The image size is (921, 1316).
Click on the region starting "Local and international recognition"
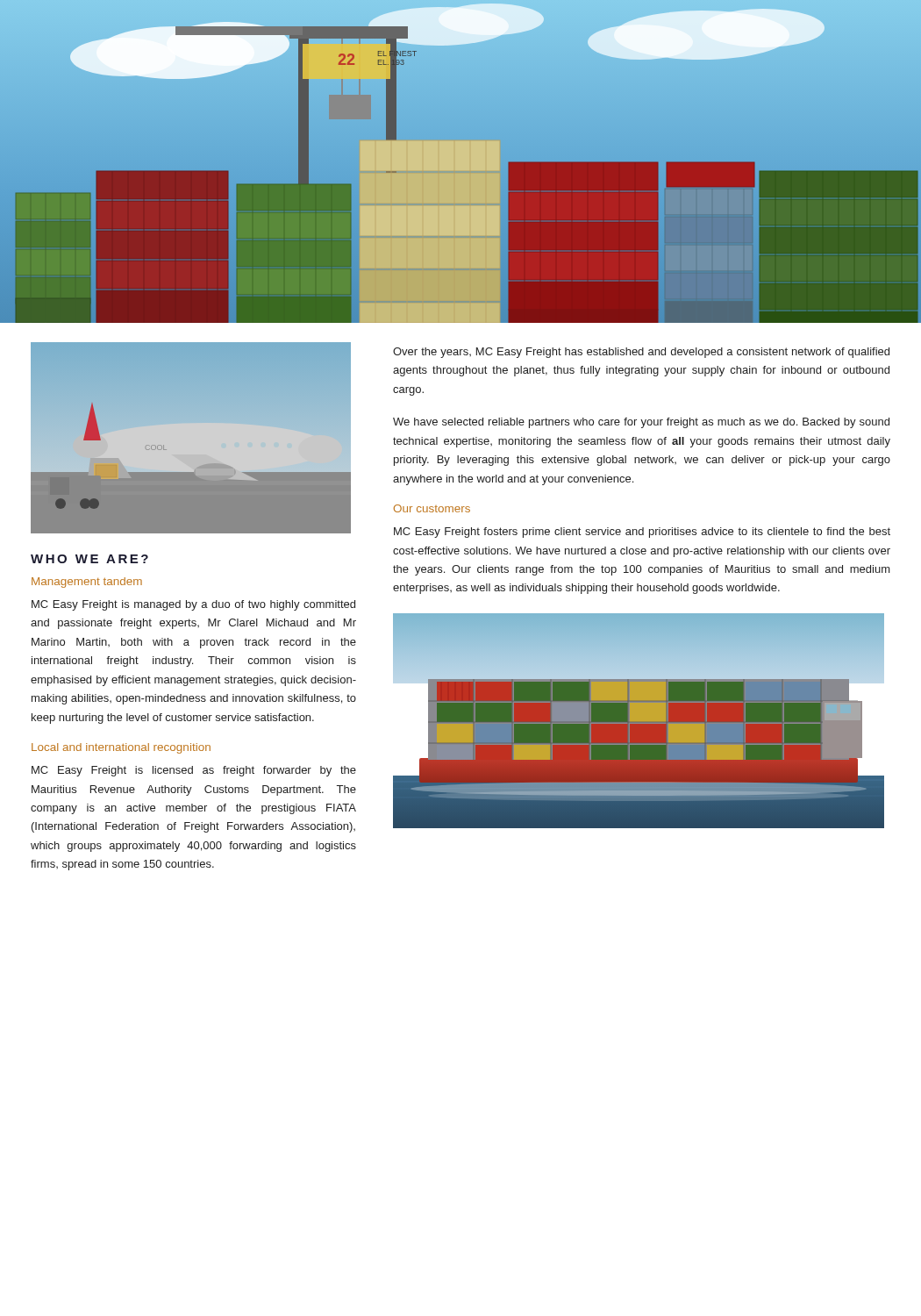click(121, 747)
